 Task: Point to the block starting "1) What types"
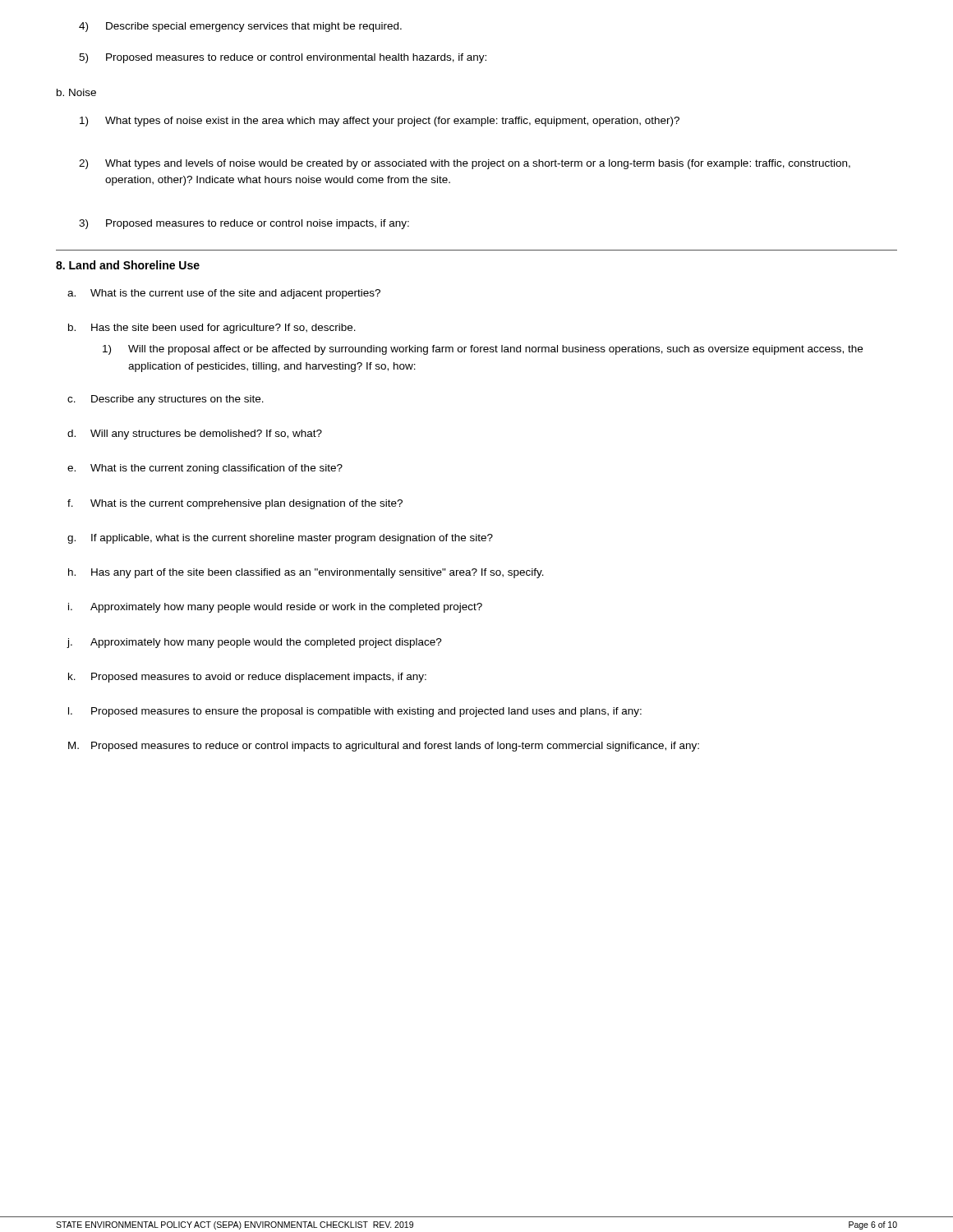pos(379,121)
